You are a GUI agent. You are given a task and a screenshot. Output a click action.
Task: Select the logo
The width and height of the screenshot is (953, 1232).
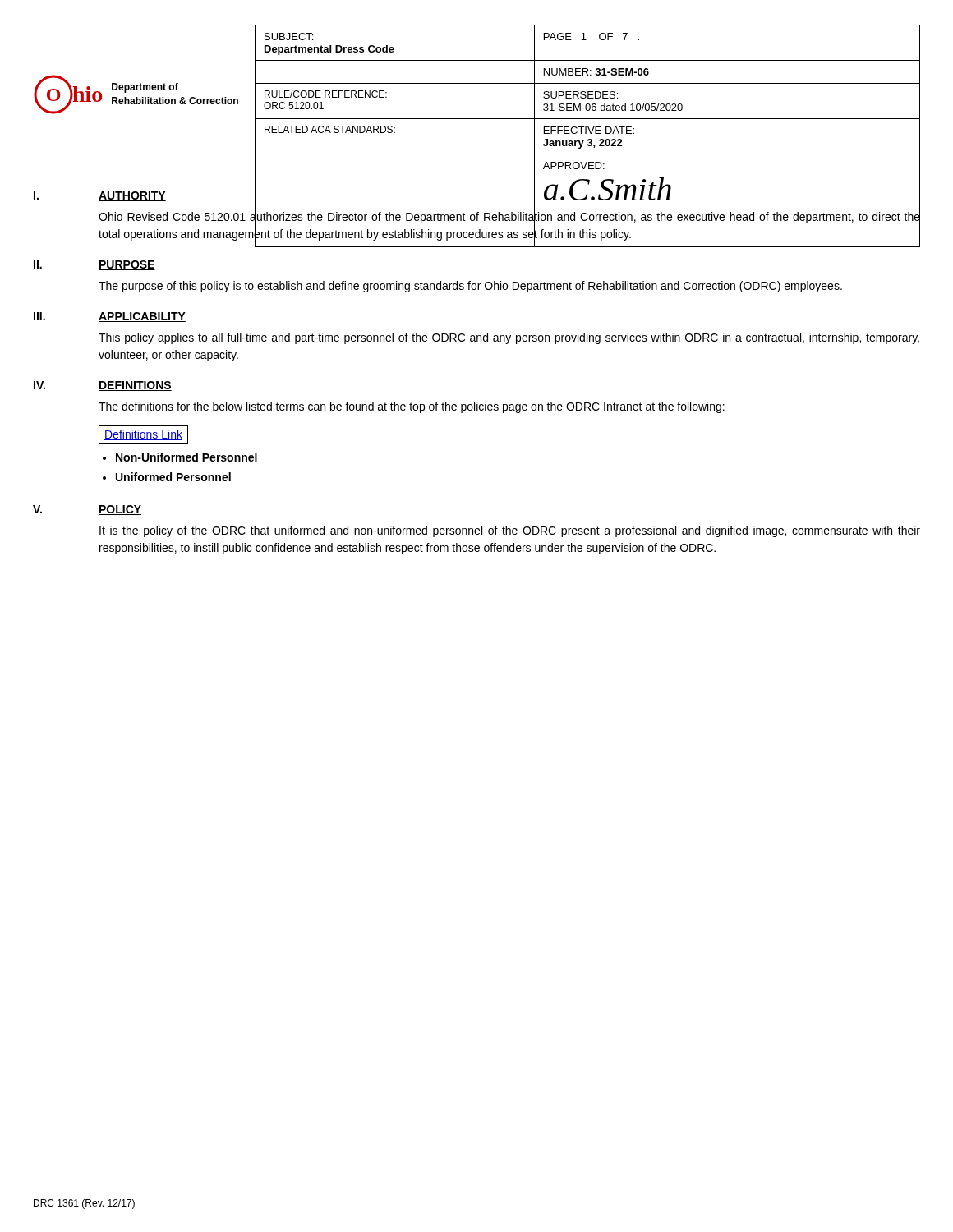click(144, 70)
